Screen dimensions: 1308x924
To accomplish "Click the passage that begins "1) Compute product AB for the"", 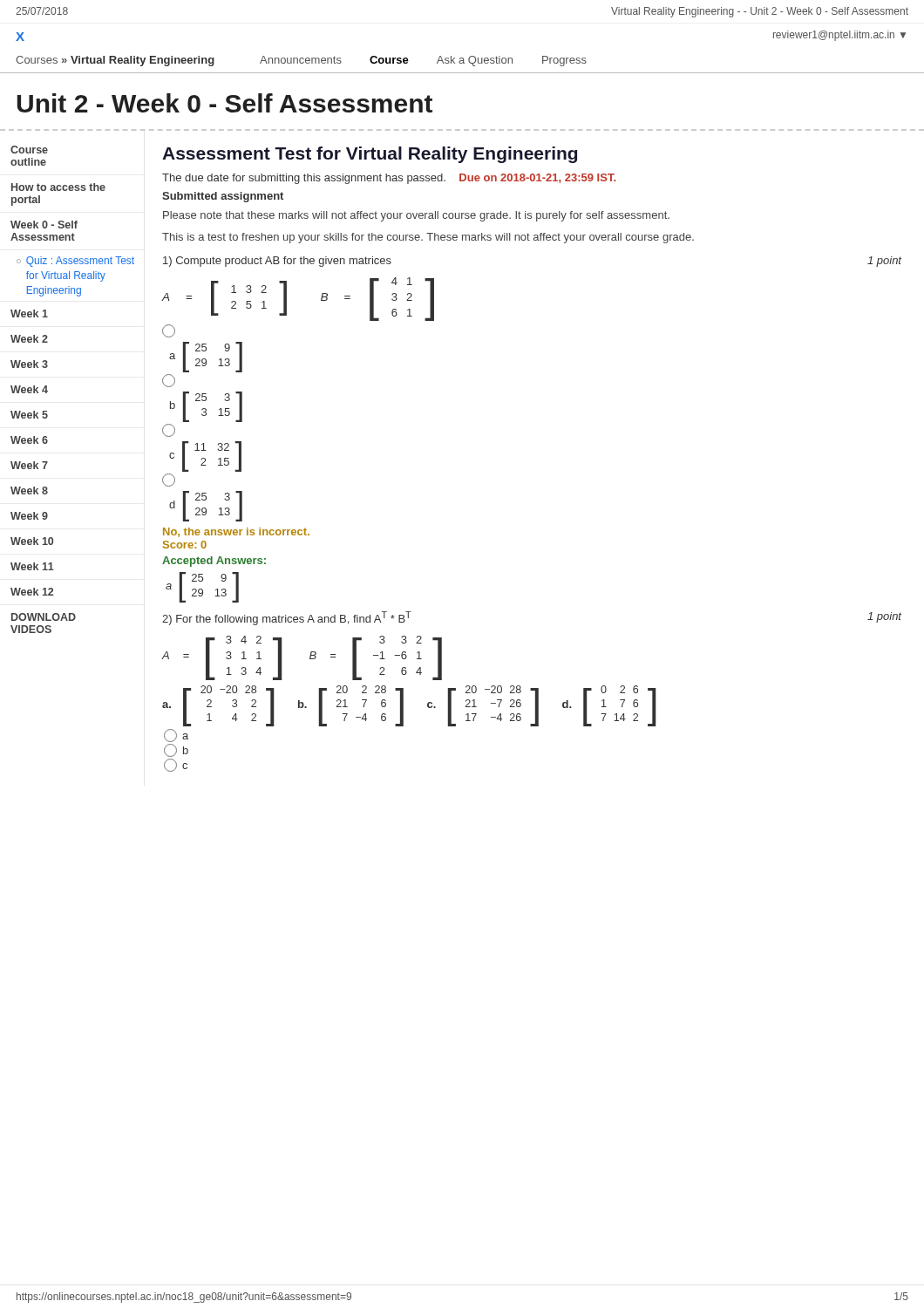I will pyautogui.click(x=277, y=260).
